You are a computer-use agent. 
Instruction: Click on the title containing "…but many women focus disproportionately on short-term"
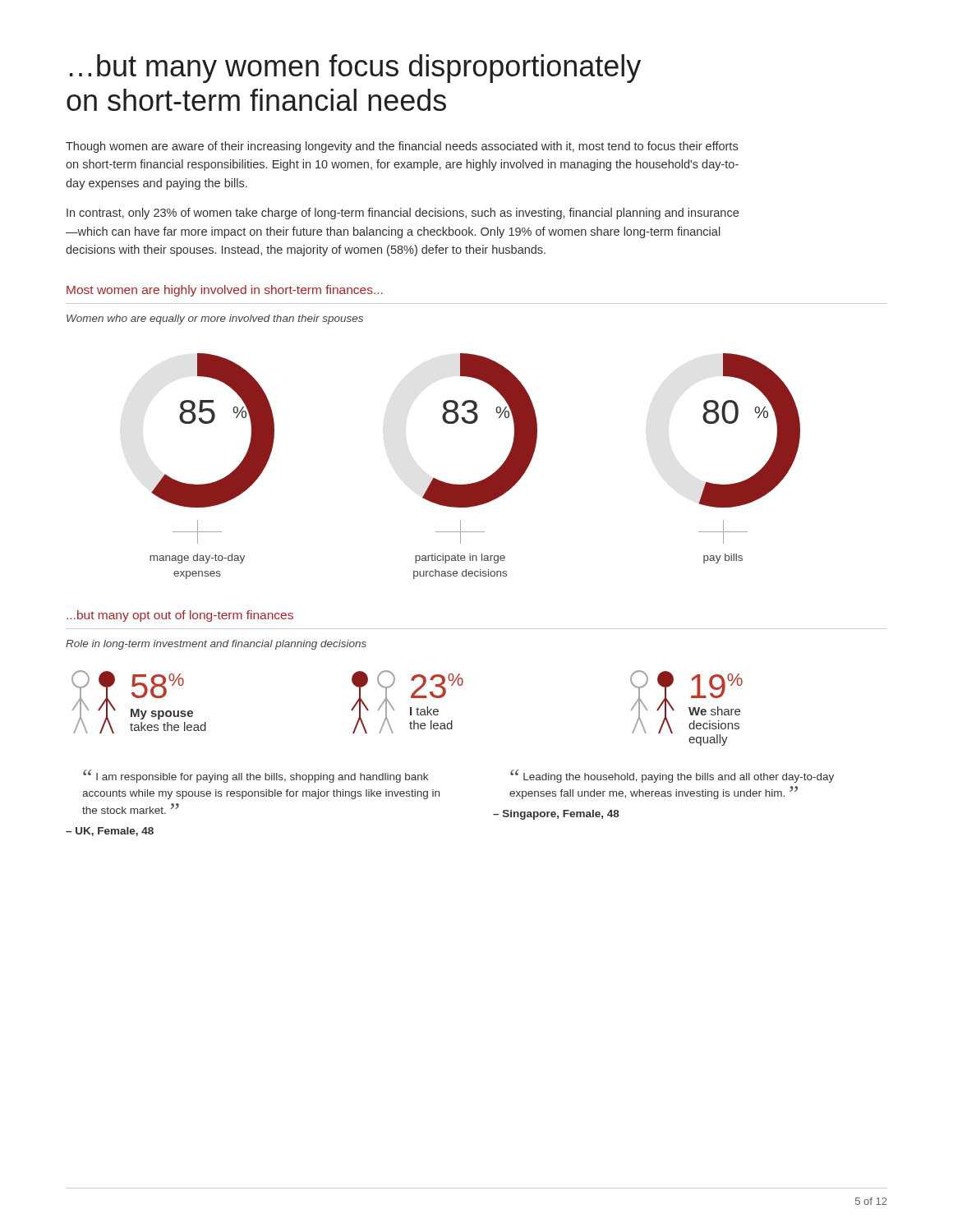pyautogui.click(x=374, y=84)
